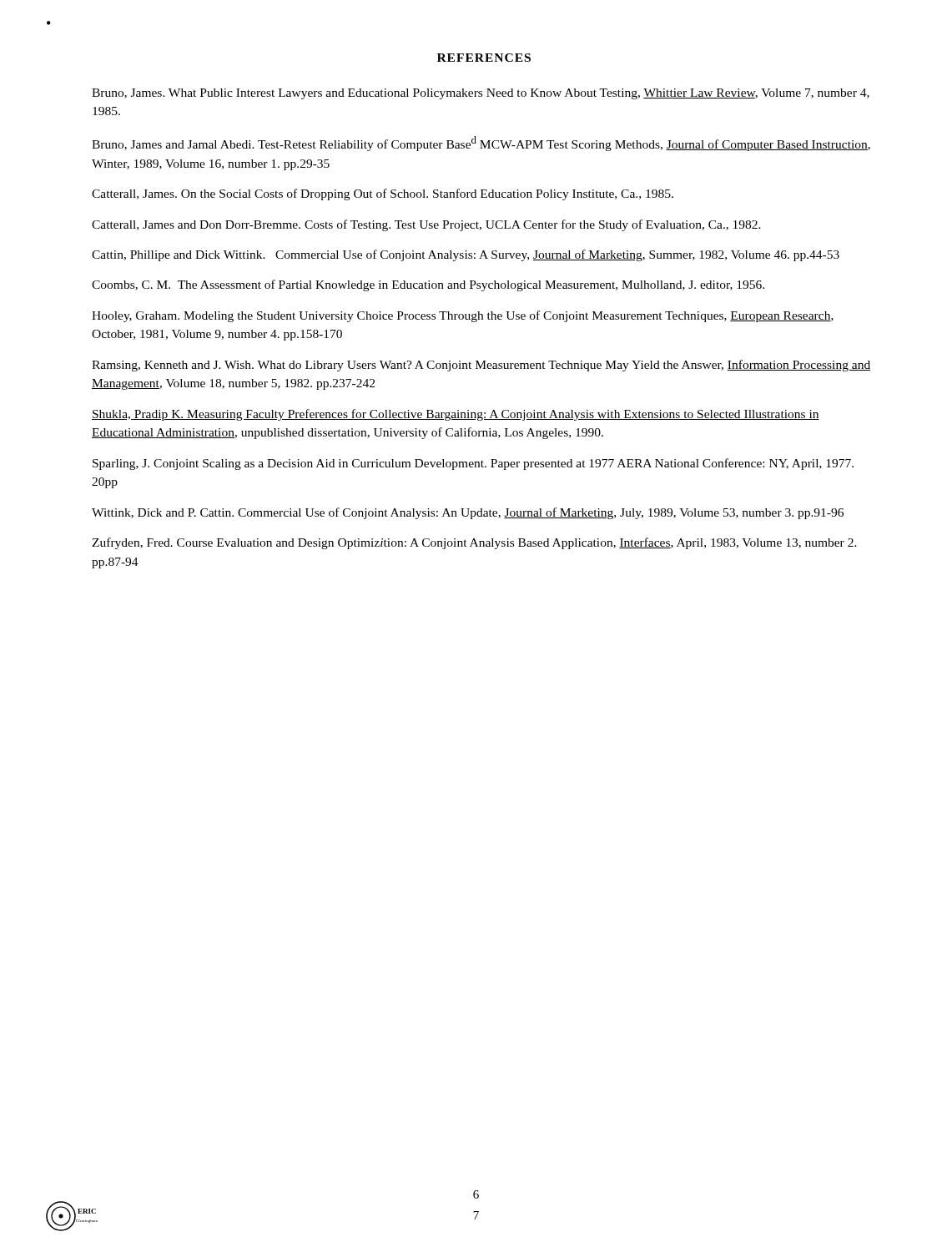
Task: Point to the text starting "Sparling, J. Conjoint Scaling as a Decision Aid"
Action: tap(473, 472)
